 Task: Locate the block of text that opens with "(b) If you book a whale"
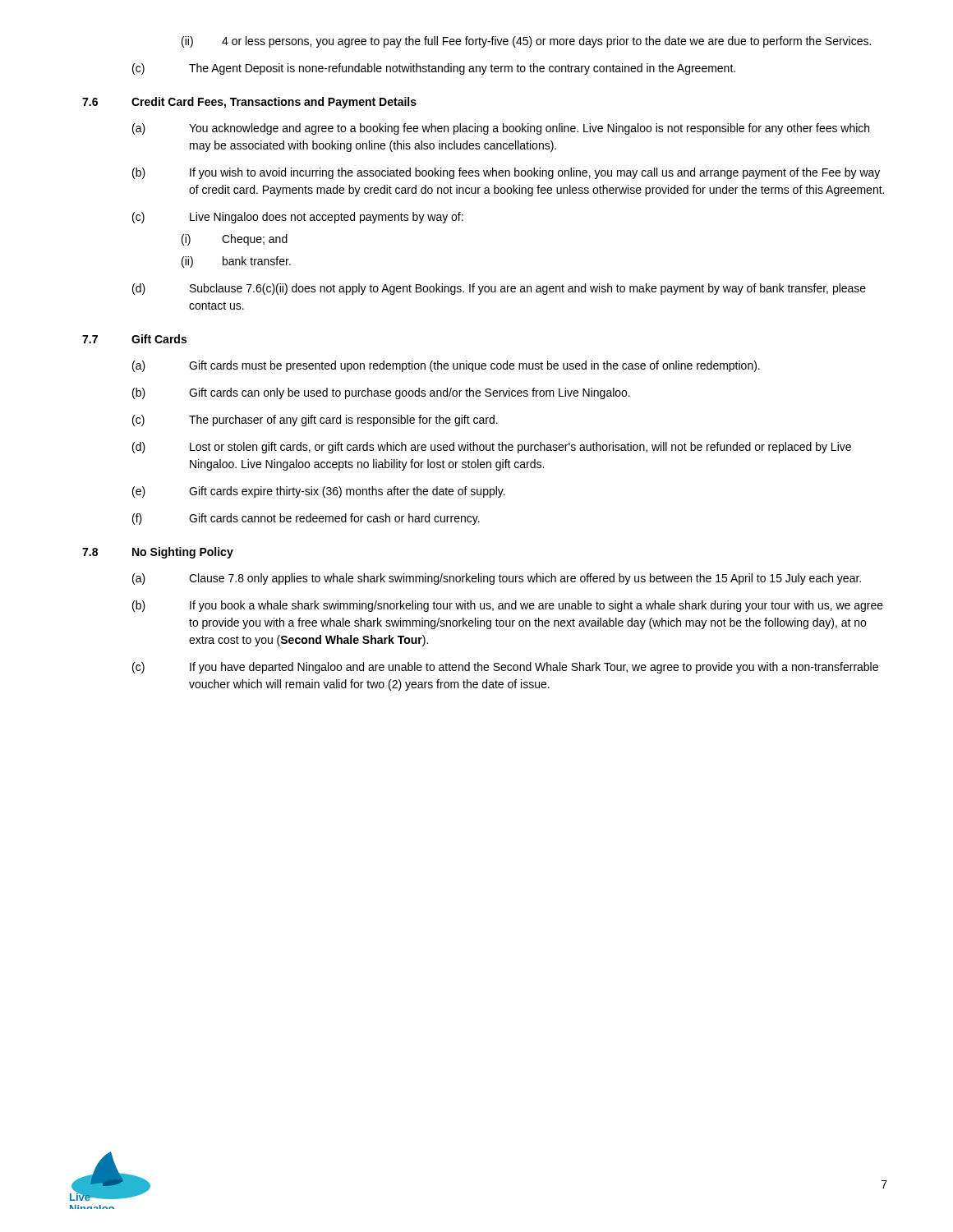[x=509, y=623]
